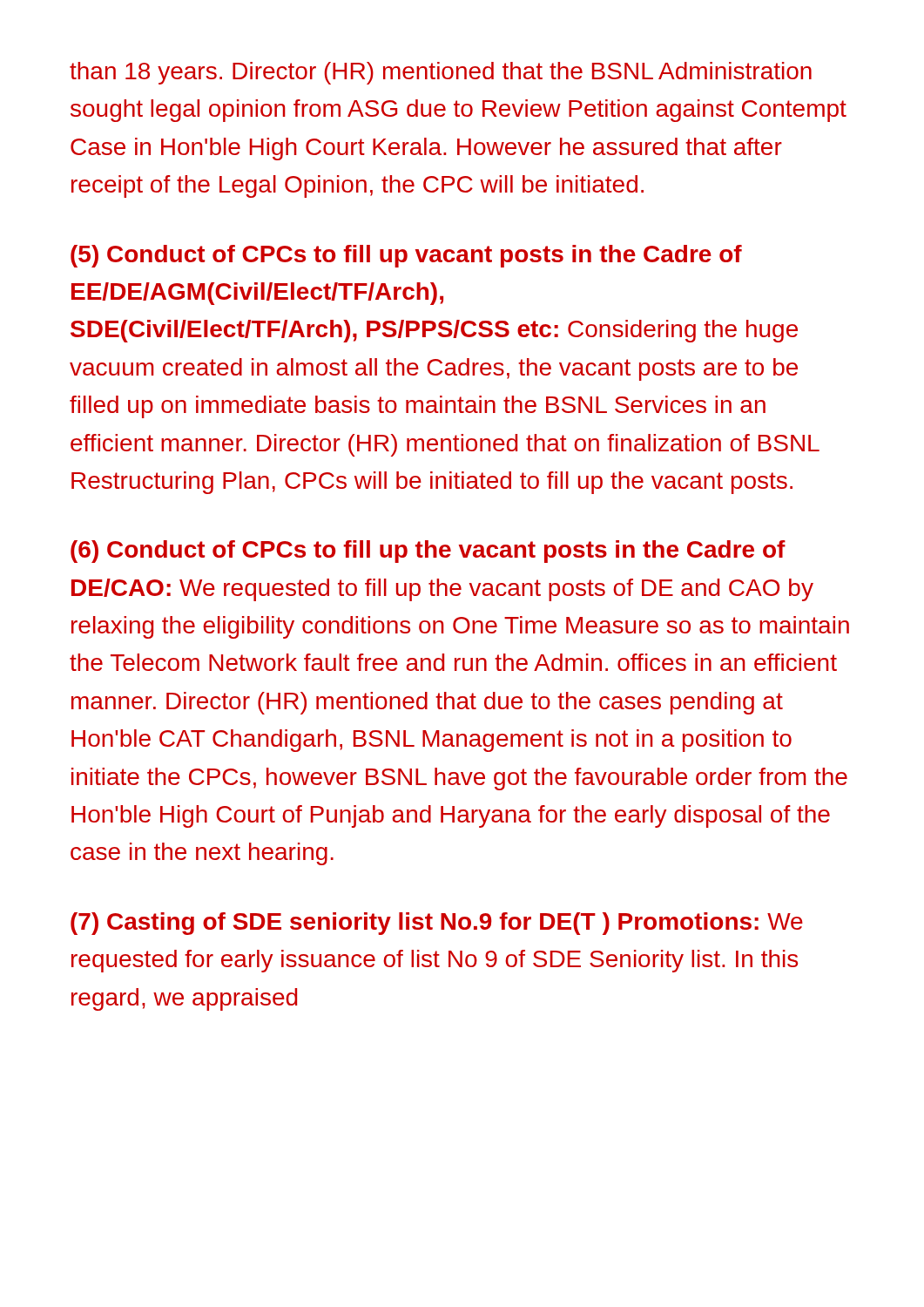This screenshot has height=1307, width=924.
Task: Locate the text block containing "(7) Casting of SDE seniority list"
Action: [x=437, y=959]
